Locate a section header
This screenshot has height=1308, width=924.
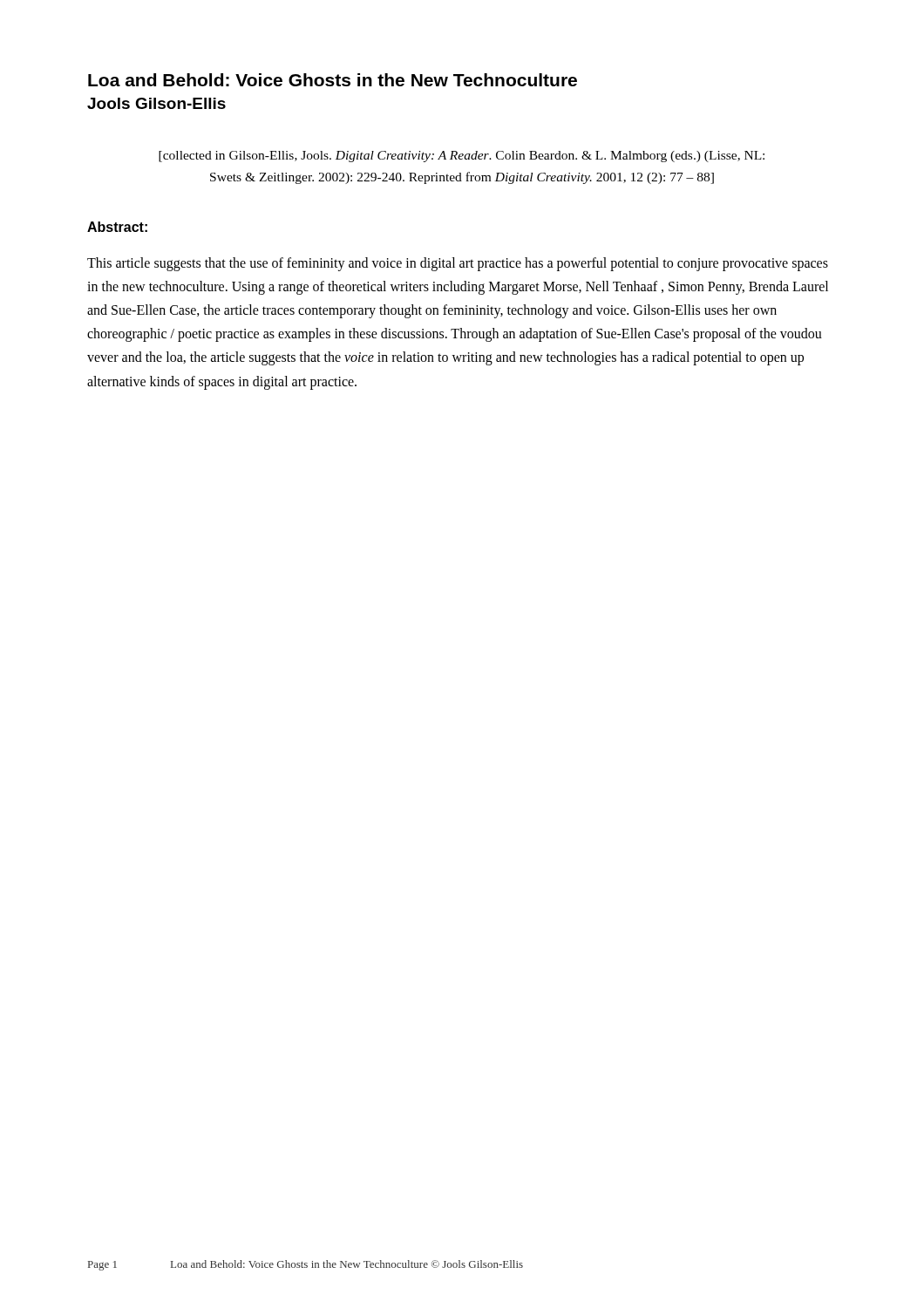(x=118, y=227)
